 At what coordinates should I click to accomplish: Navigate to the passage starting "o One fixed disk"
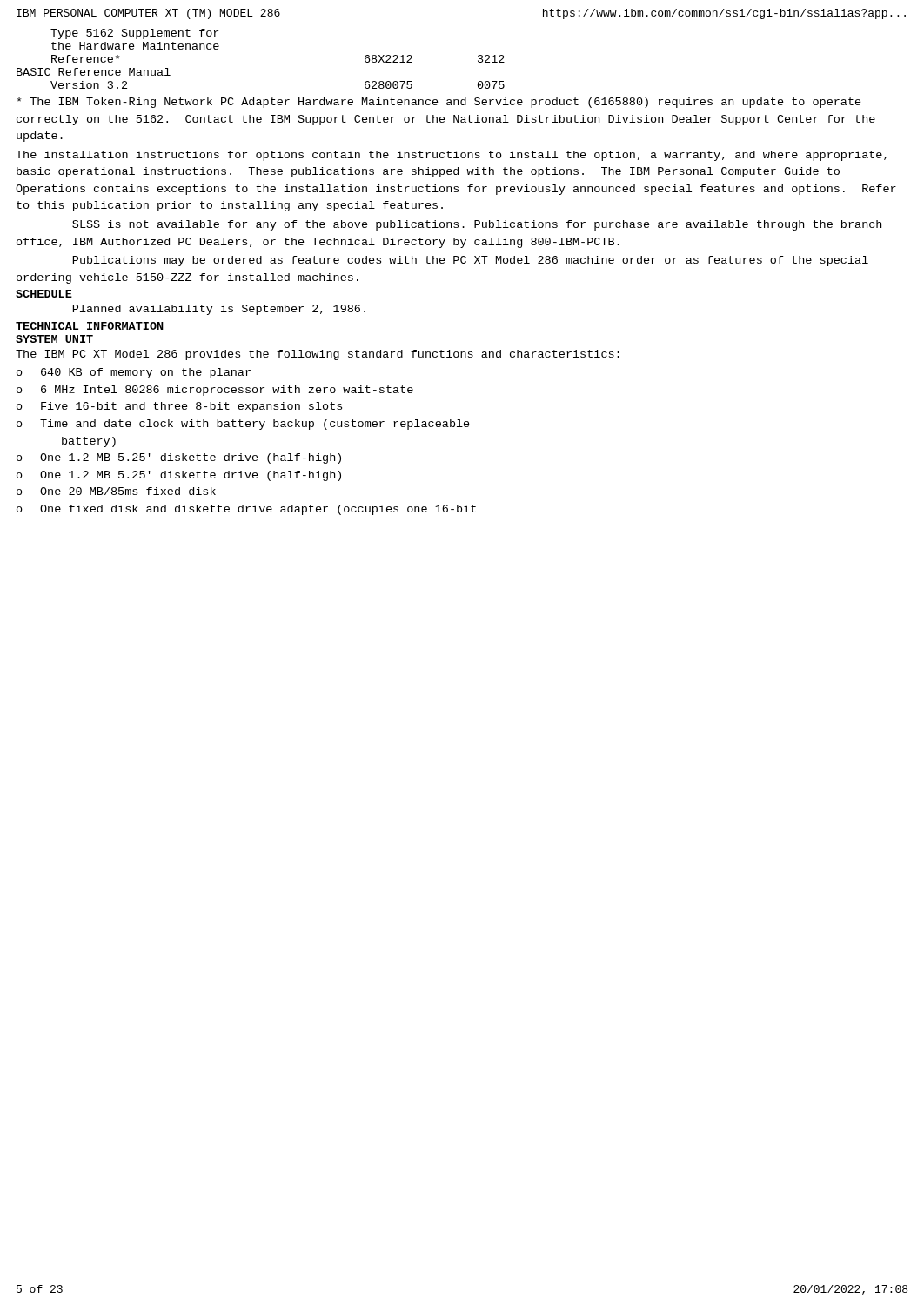click(x=462, y=509)
